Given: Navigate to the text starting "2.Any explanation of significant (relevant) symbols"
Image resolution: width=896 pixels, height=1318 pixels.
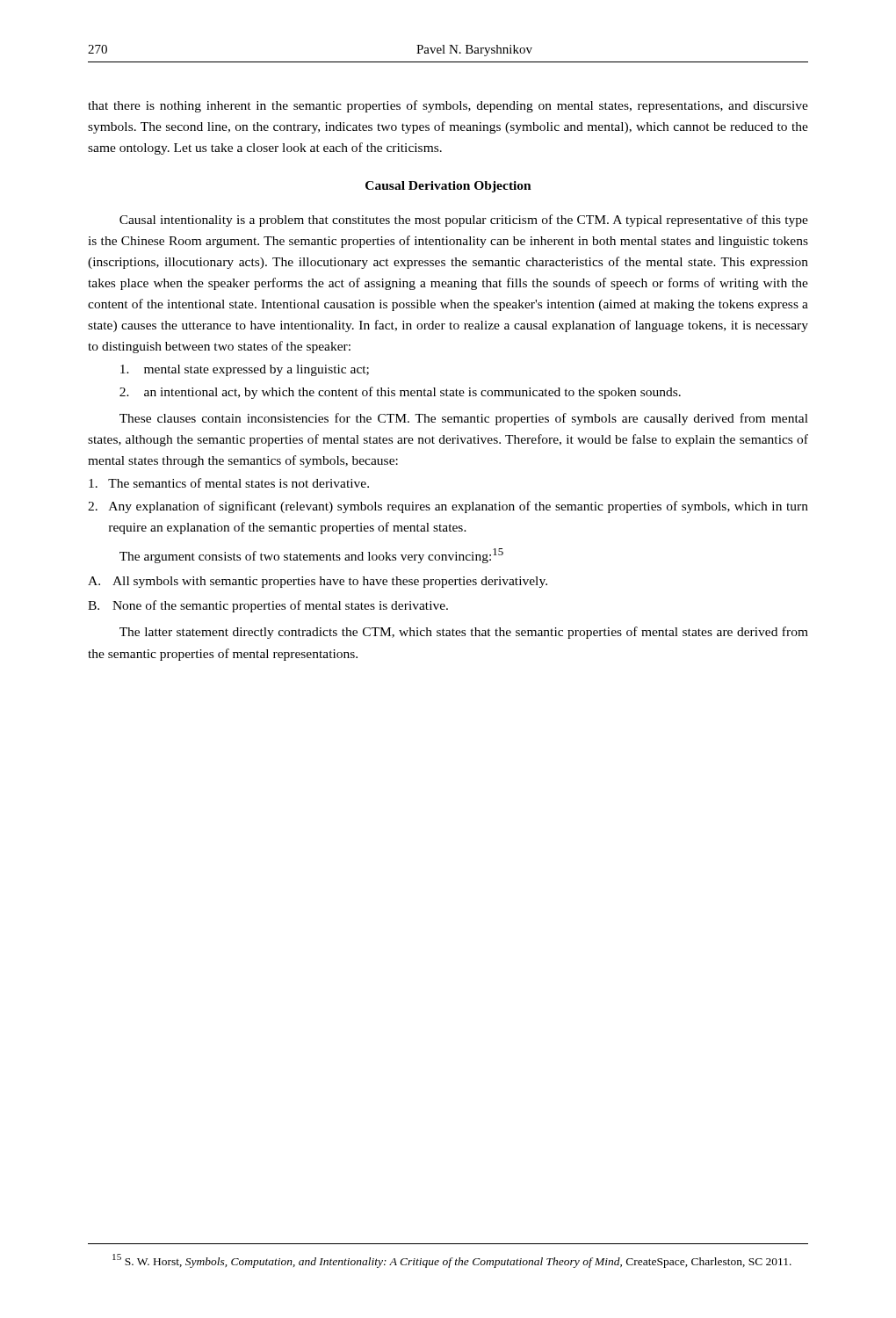Looking at the screenshot, I should tap(448, 517).
